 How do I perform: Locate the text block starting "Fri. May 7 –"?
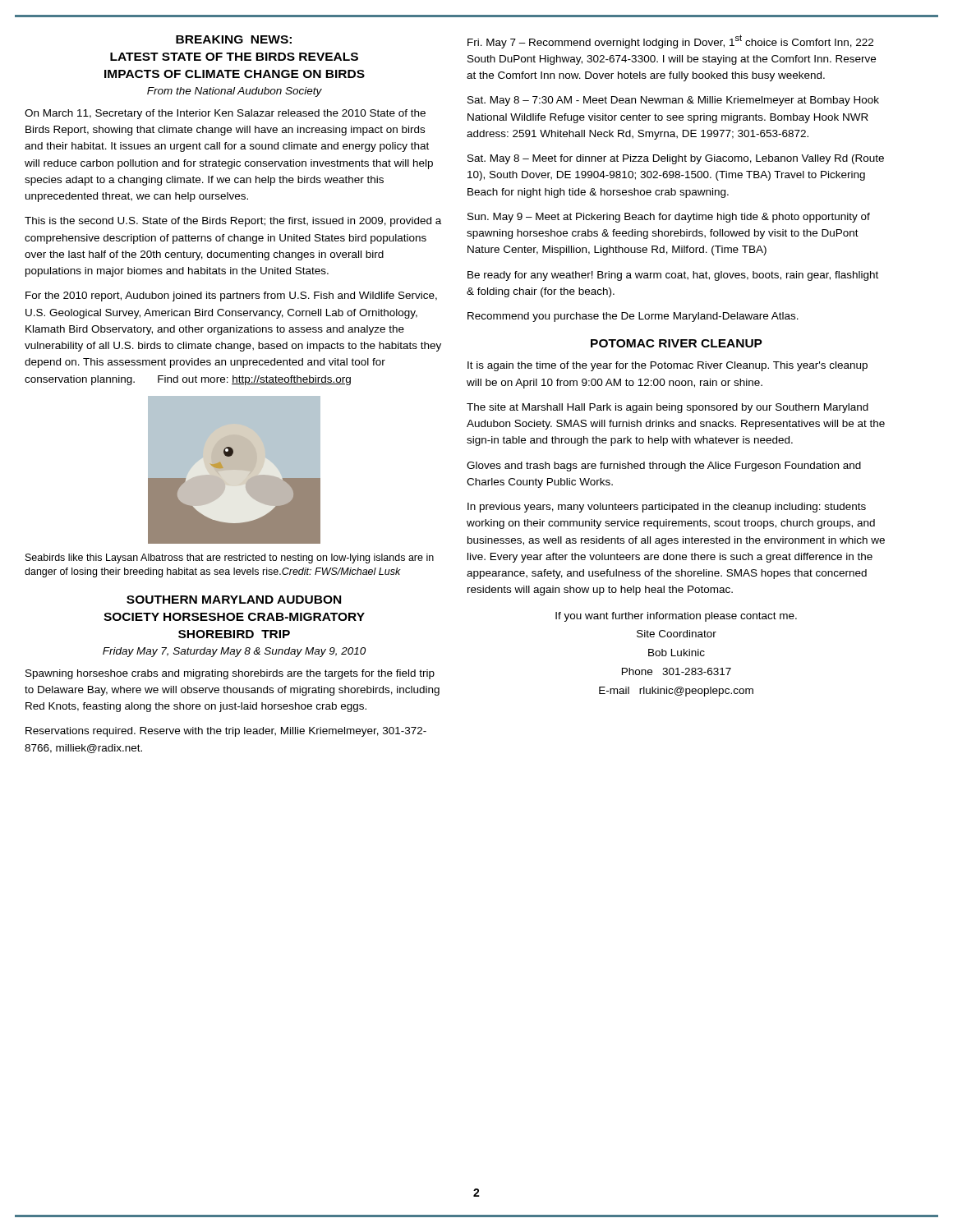[x=672, y=57]
